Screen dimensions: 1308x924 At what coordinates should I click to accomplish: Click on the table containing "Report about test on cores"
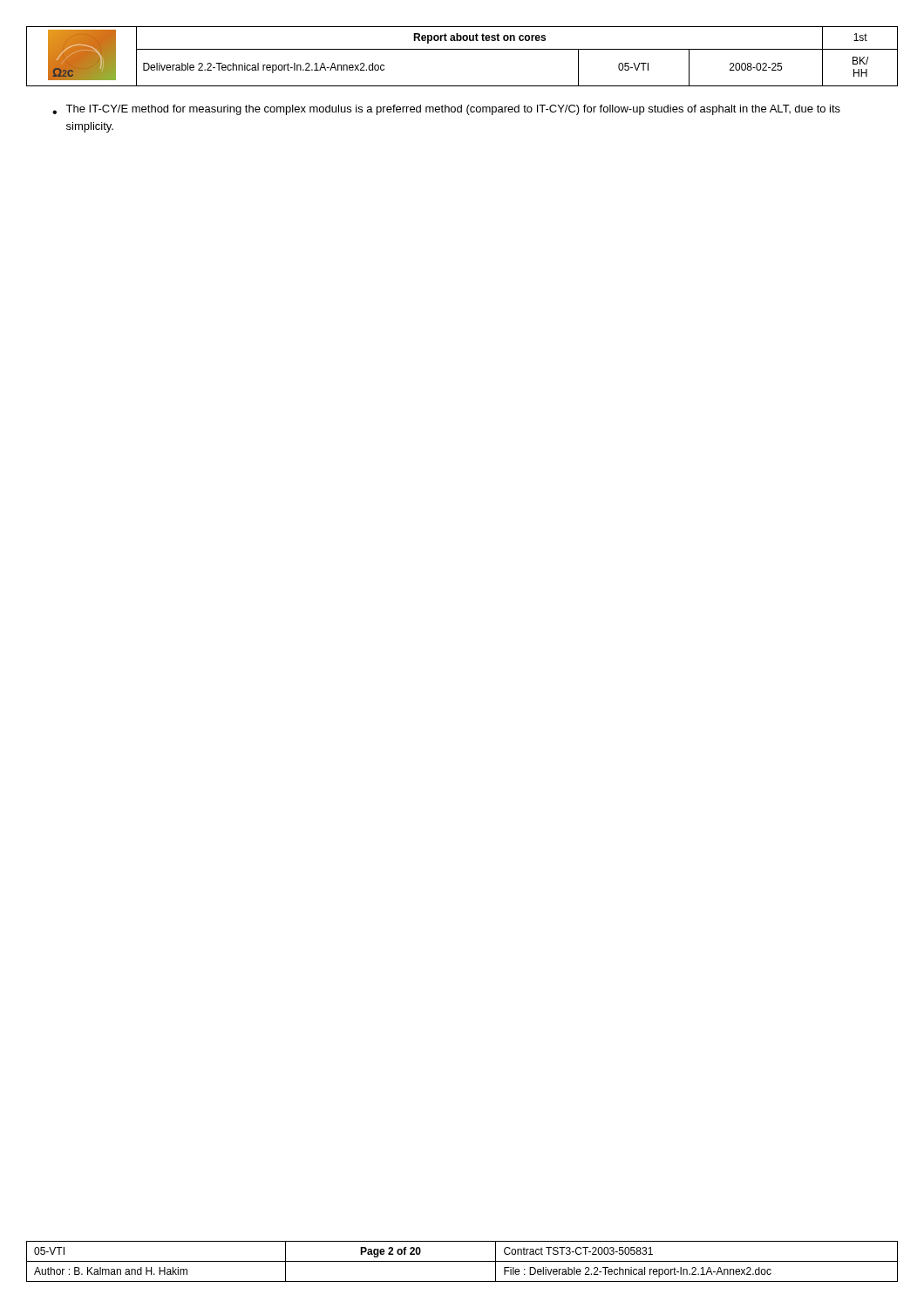coord(462,56)
